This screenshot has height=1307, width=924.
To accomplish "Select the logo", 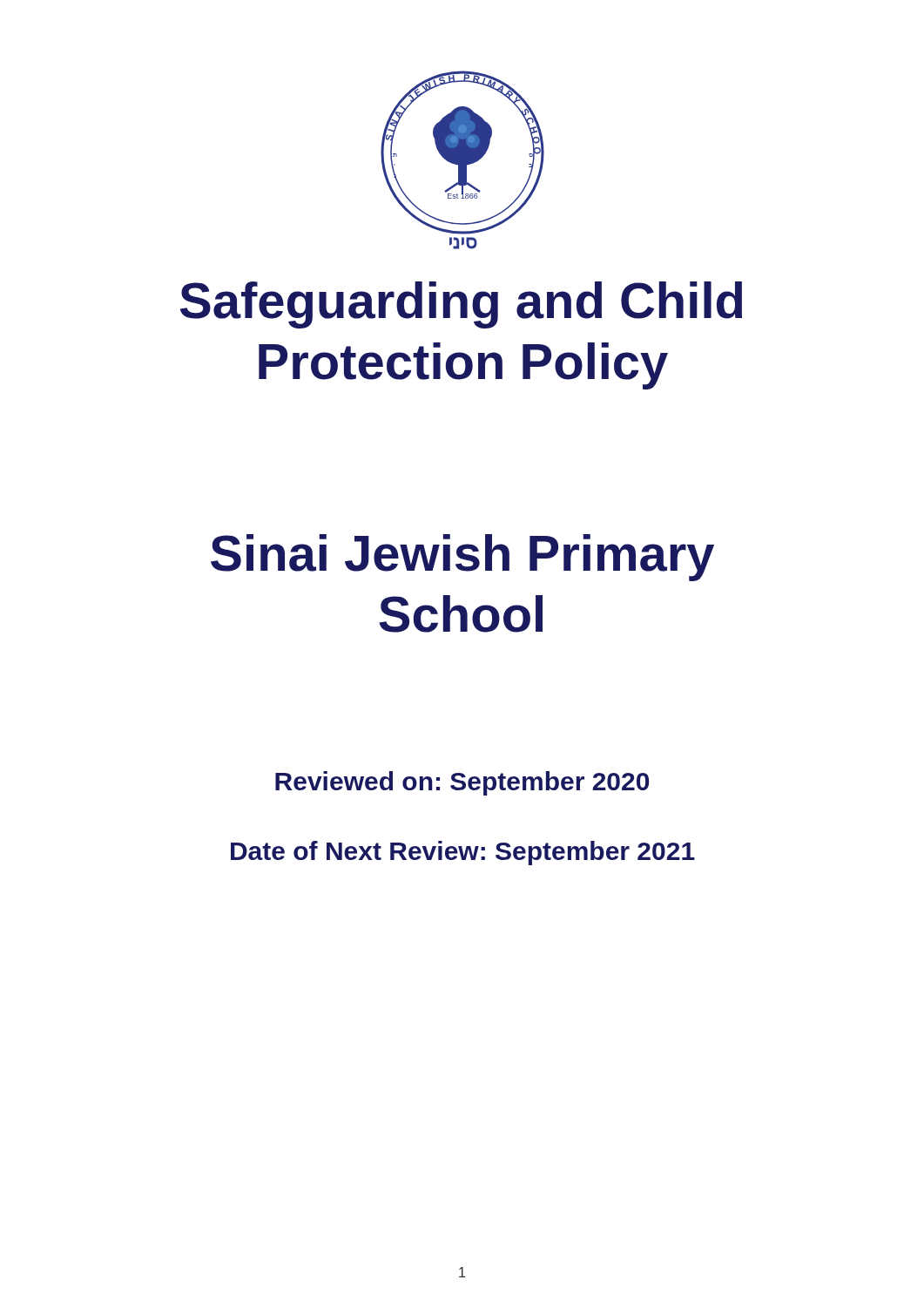I will click(x=462, y=167).
